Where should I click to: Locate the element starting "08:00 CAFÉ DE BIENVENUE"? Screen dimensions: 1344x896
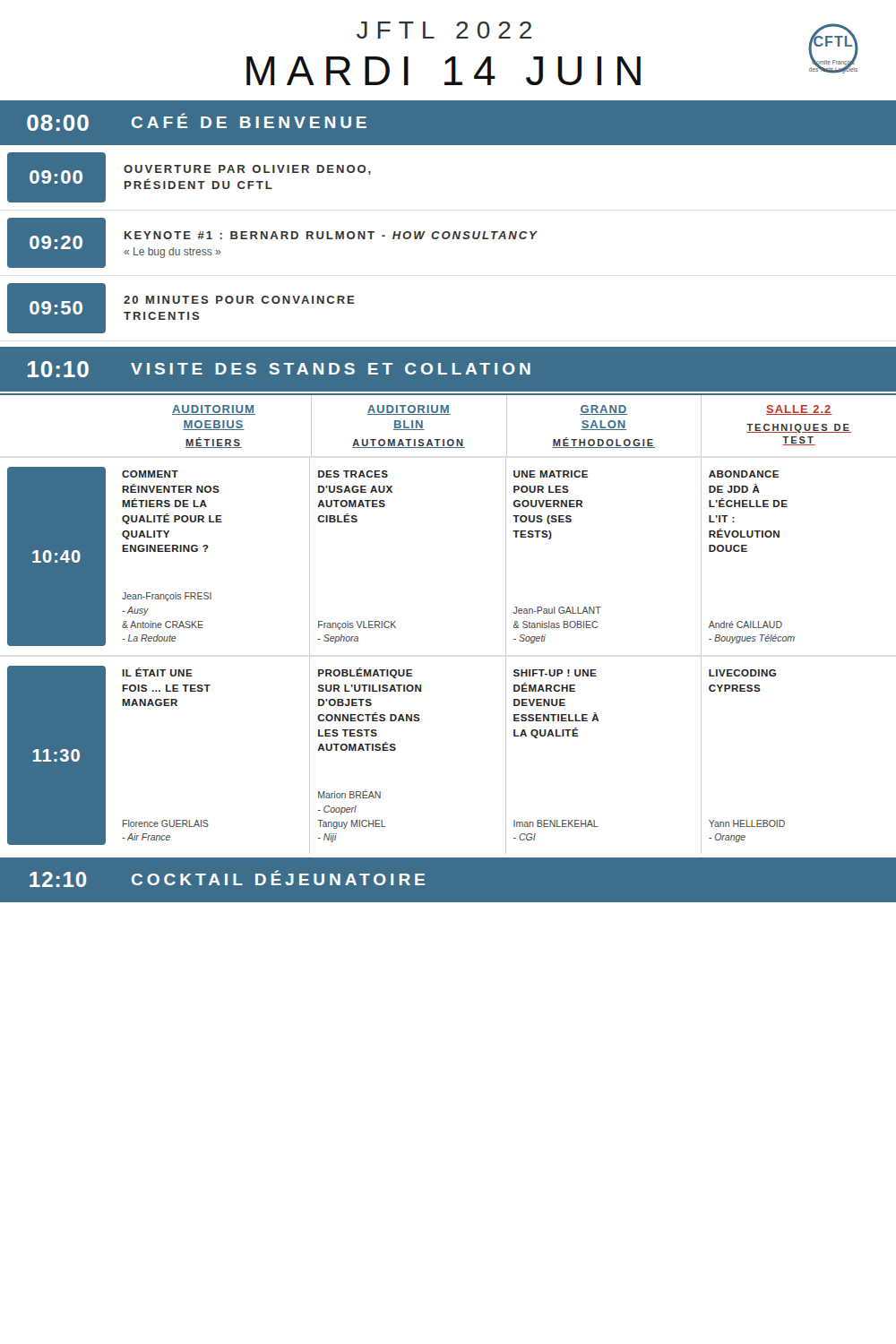tap(185, 123)
